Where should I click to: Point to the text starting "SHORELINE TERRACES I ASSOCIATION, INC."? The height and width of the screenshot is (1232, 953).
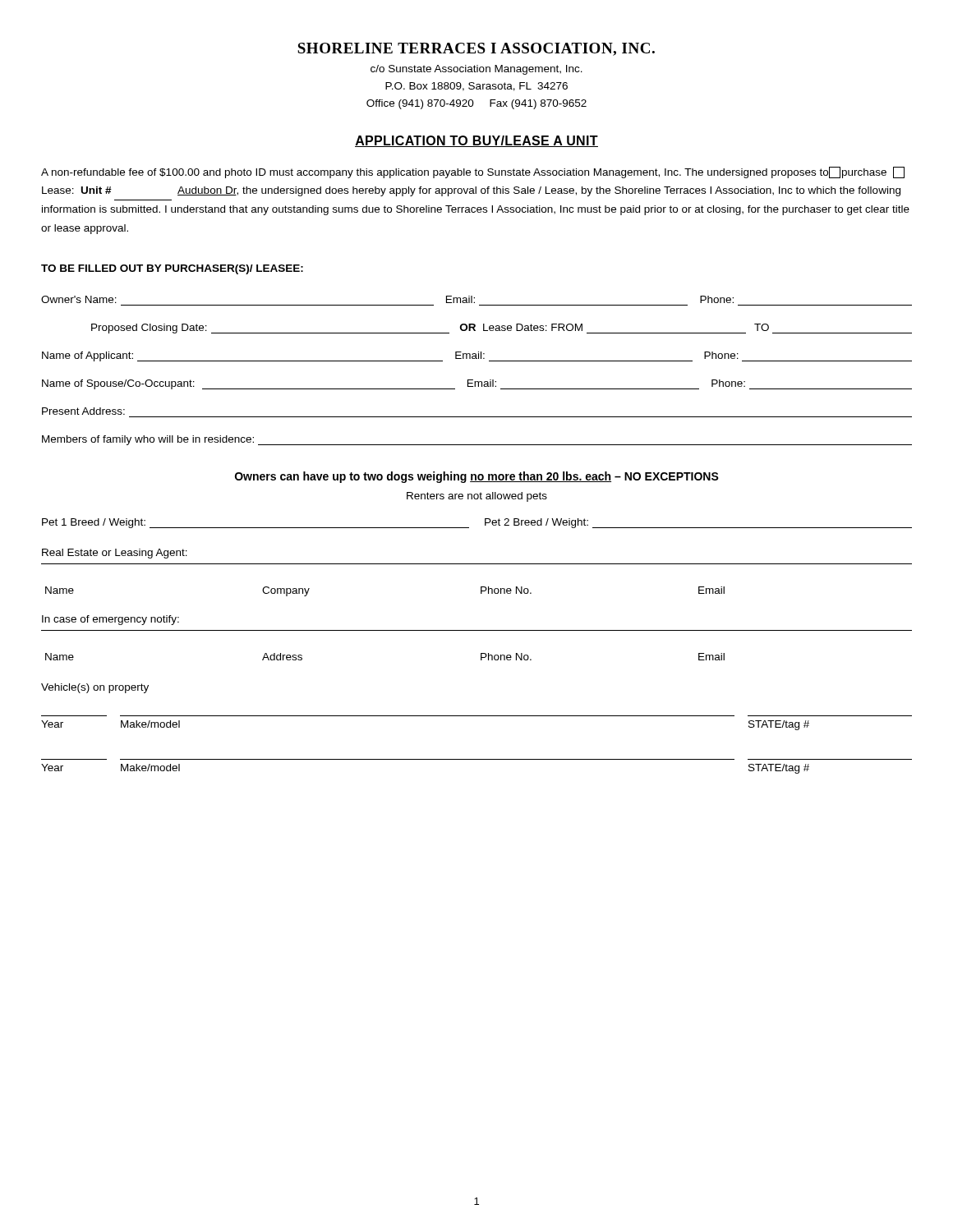tap(476, 48)
